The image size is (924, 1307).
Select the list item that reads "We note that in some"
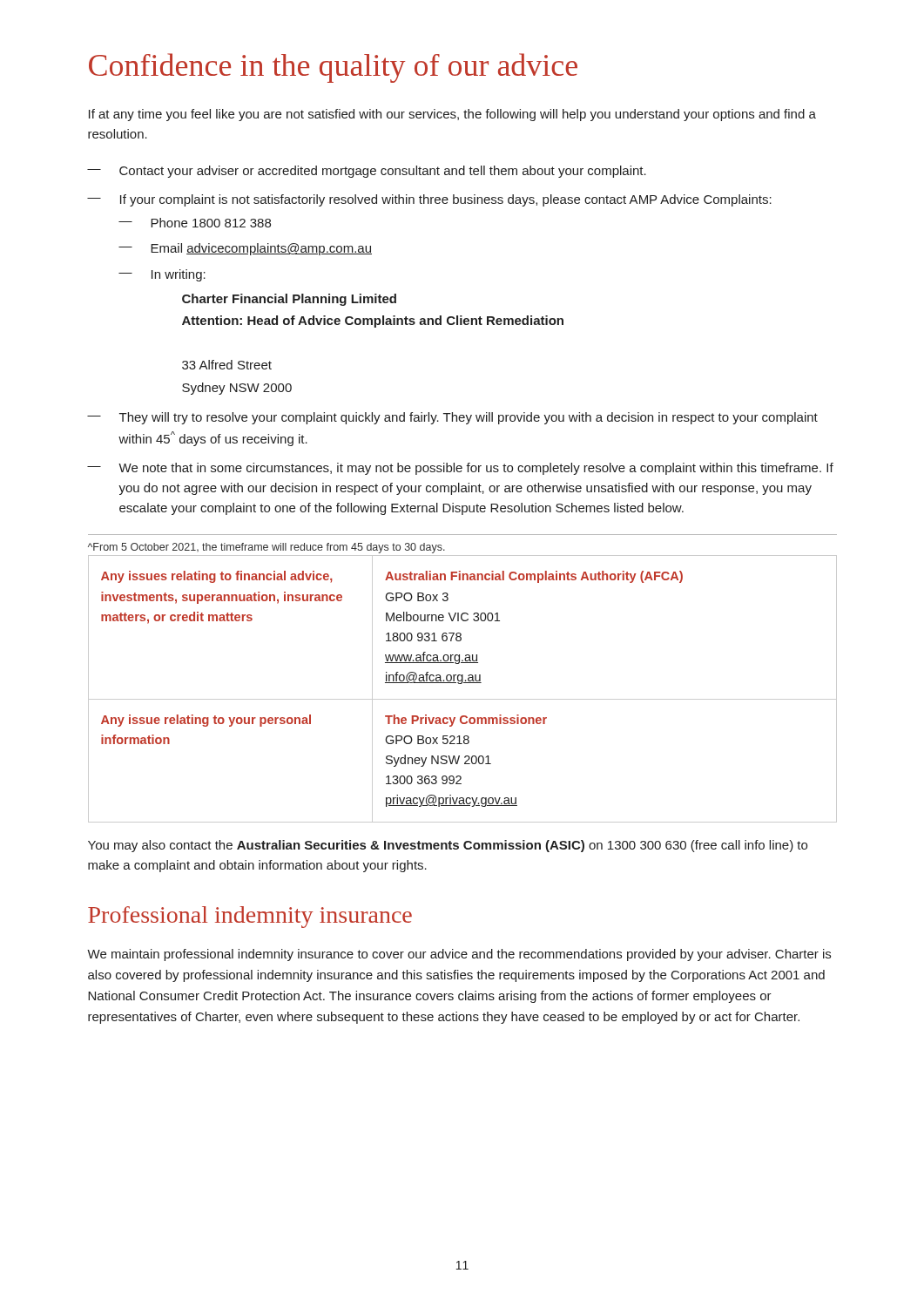point(462,488)
